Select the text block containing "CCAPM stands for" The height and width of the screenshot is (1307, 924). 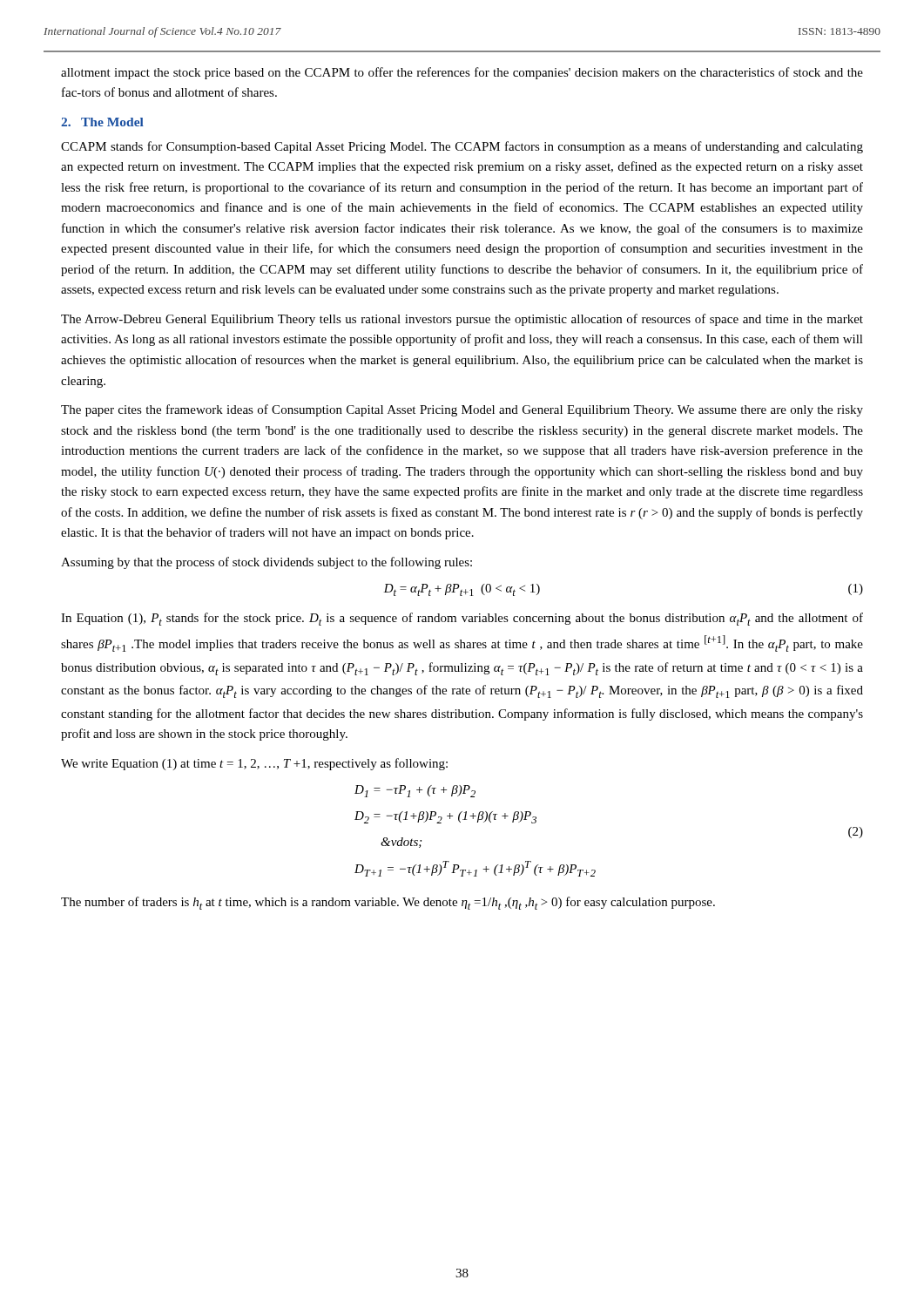[462, 218]
